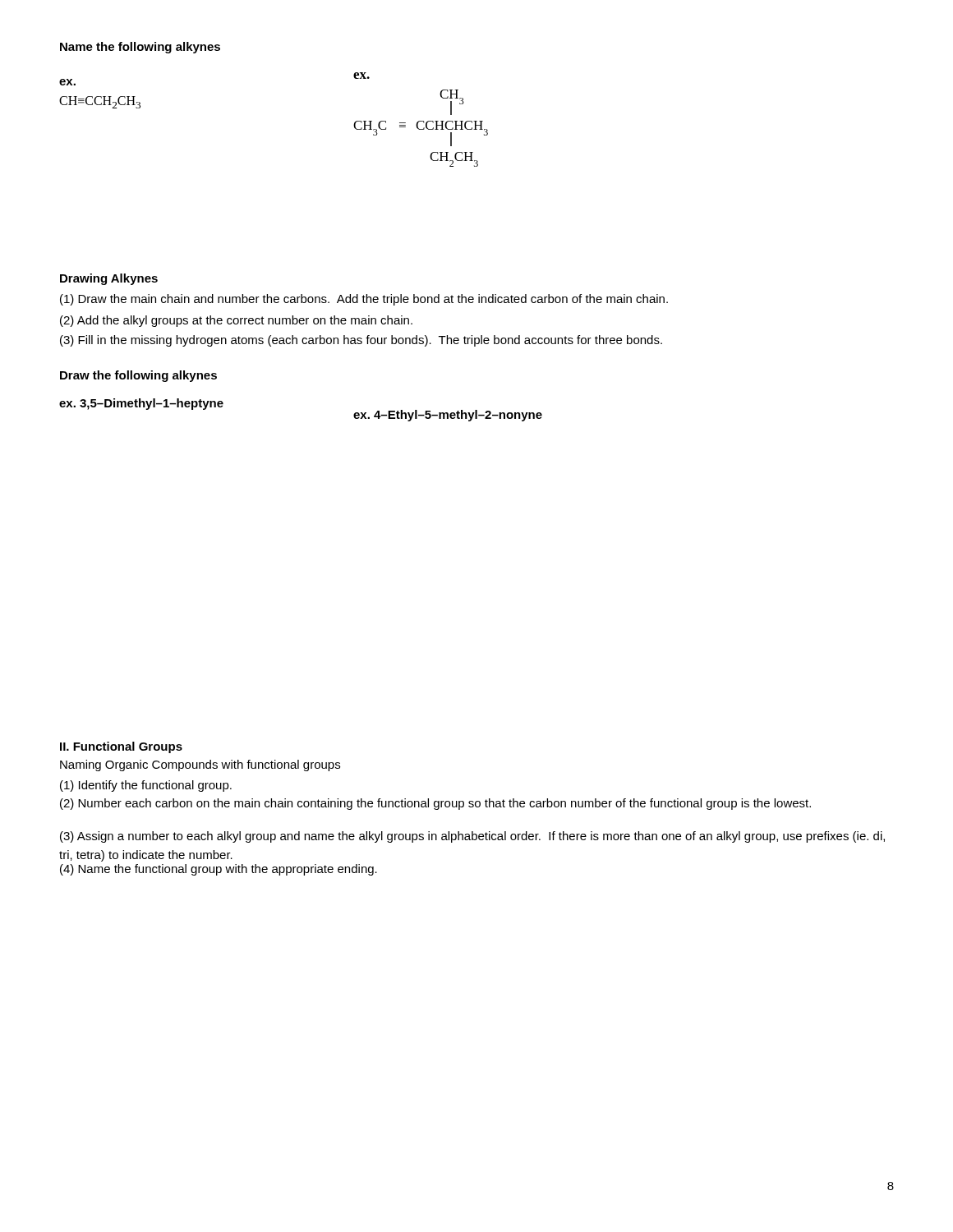Point to the block beginning "(2) Add the alkyl groups"
Image resolution: width=953 pixels, height=1232 pixels.
[x=236, y=320]
